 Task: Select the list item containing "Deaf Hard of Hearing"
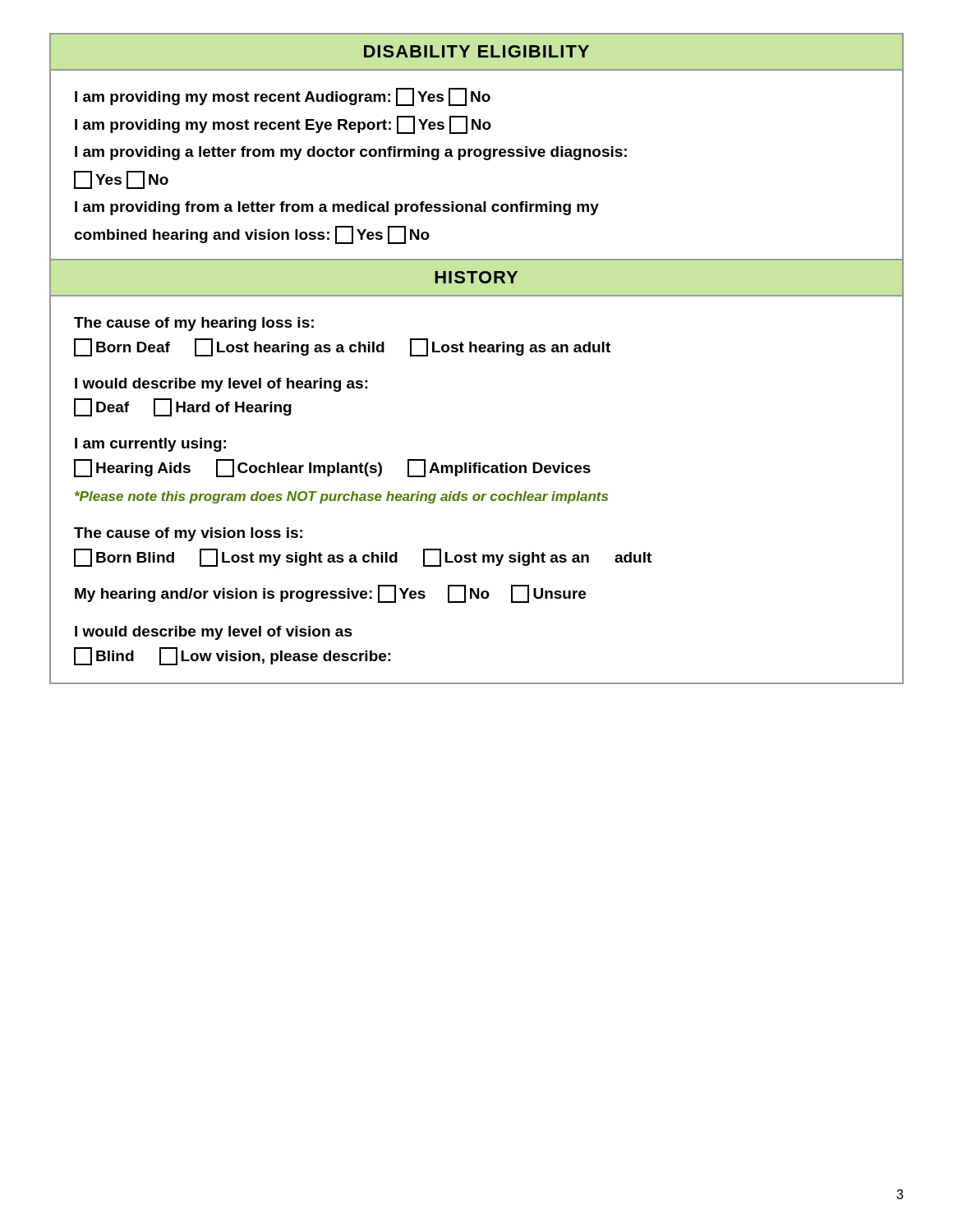183,408
